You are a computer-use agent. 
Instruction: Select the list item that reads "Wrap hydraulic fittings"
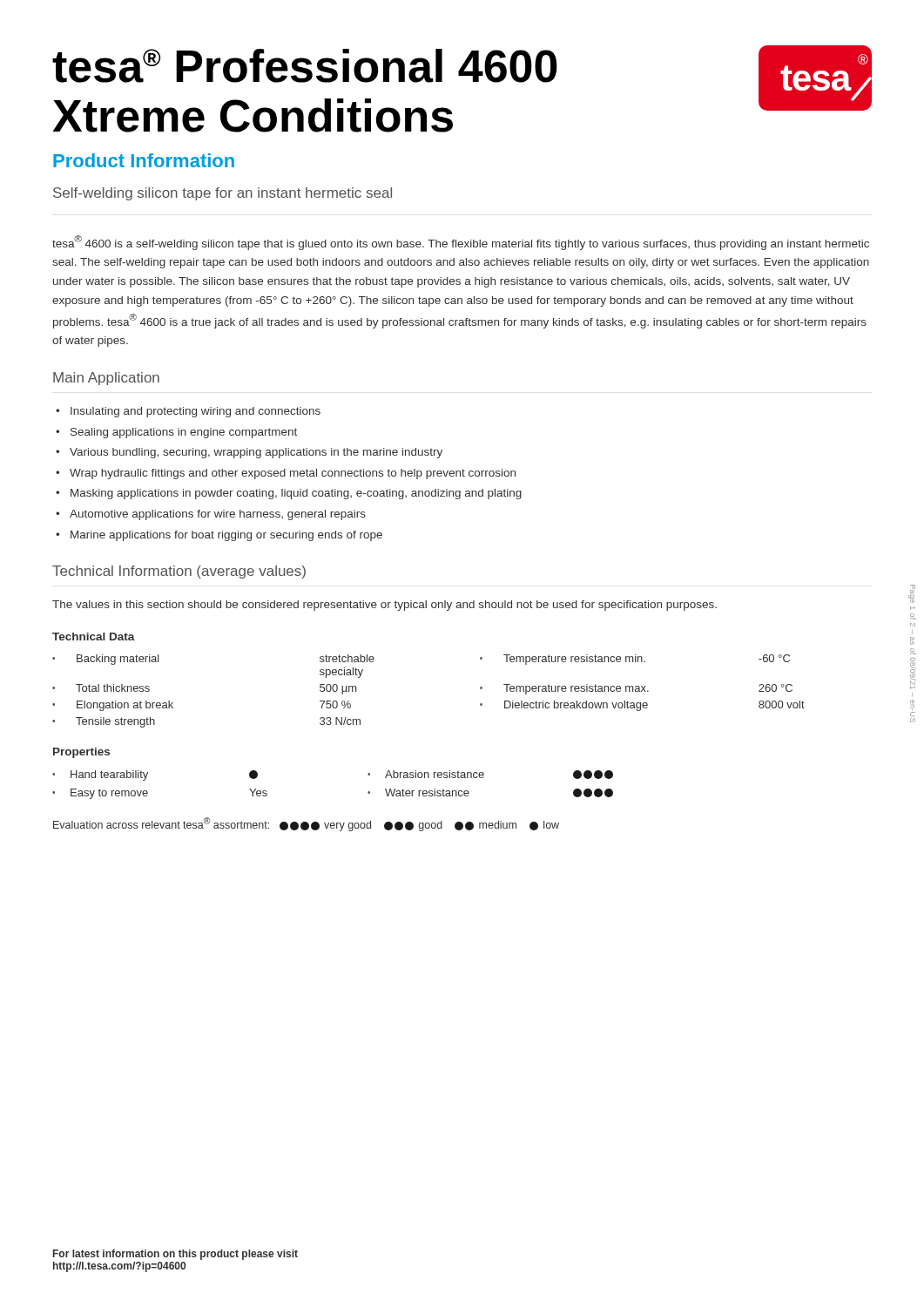click(x=293, y=472)
